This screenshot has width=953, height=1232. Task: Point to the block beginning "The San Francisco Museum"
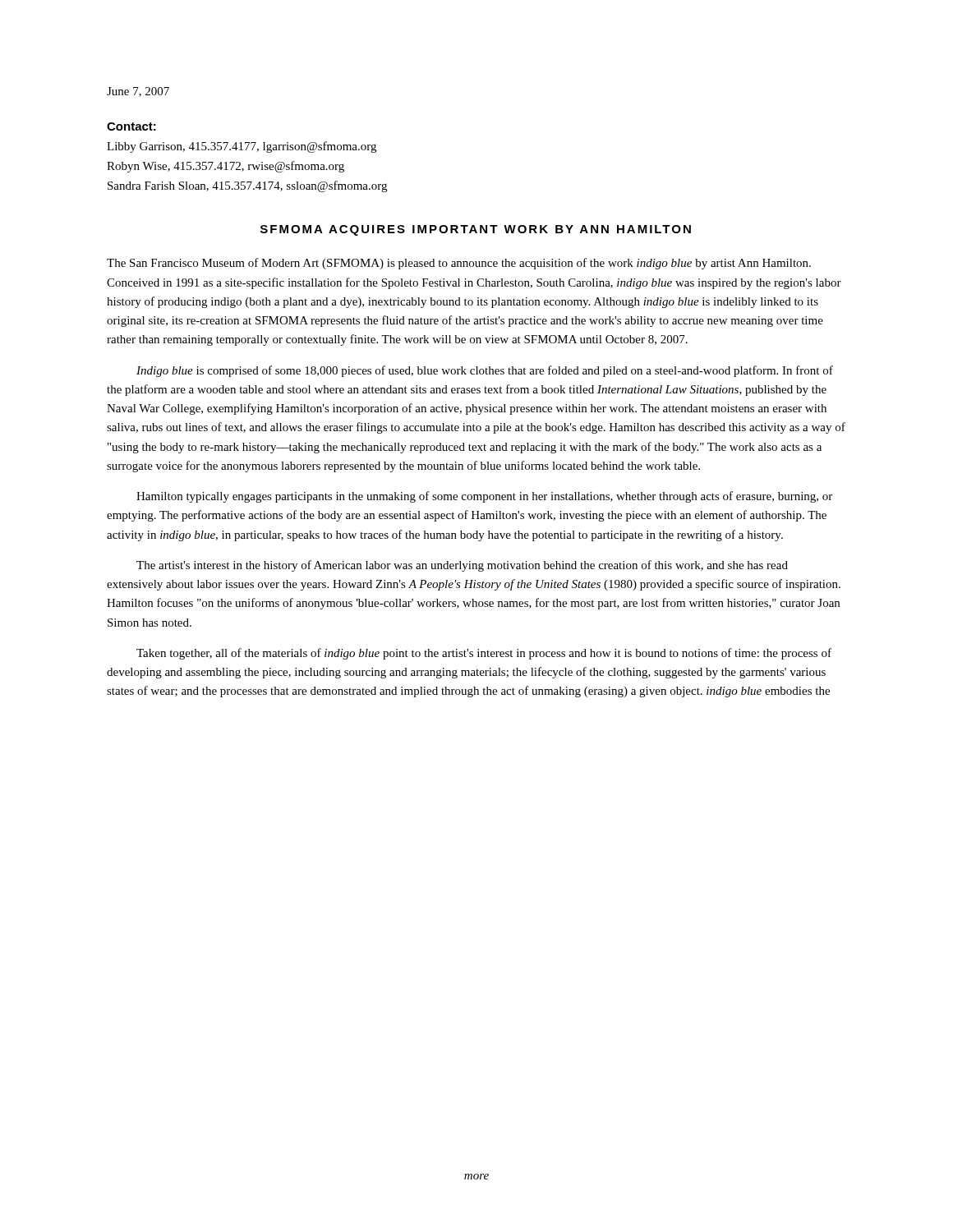click(x=474, y=301)
